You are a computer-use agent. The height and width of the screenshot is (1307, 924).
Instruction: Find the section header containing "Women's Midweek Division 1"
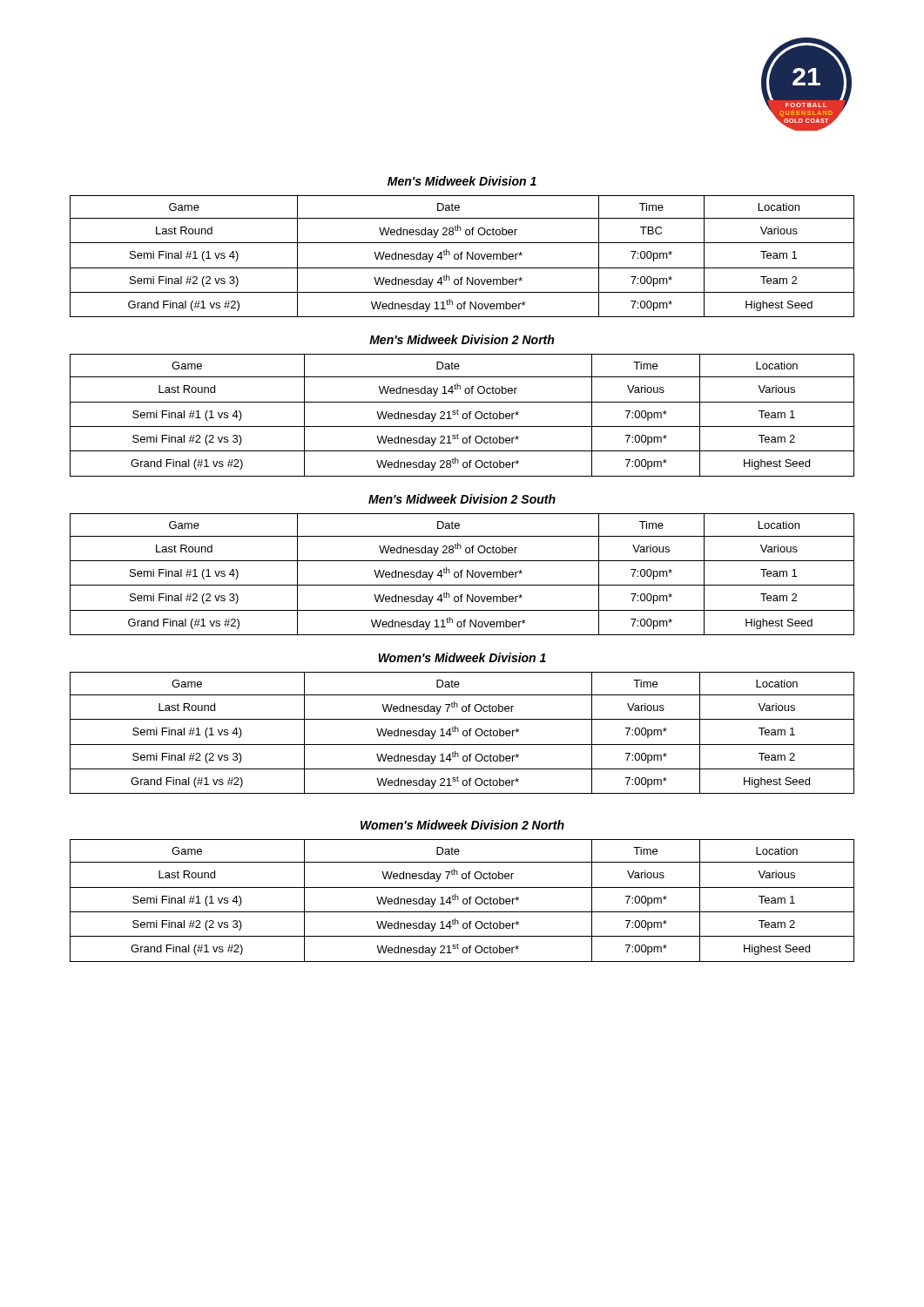click(x=462, y=658)
